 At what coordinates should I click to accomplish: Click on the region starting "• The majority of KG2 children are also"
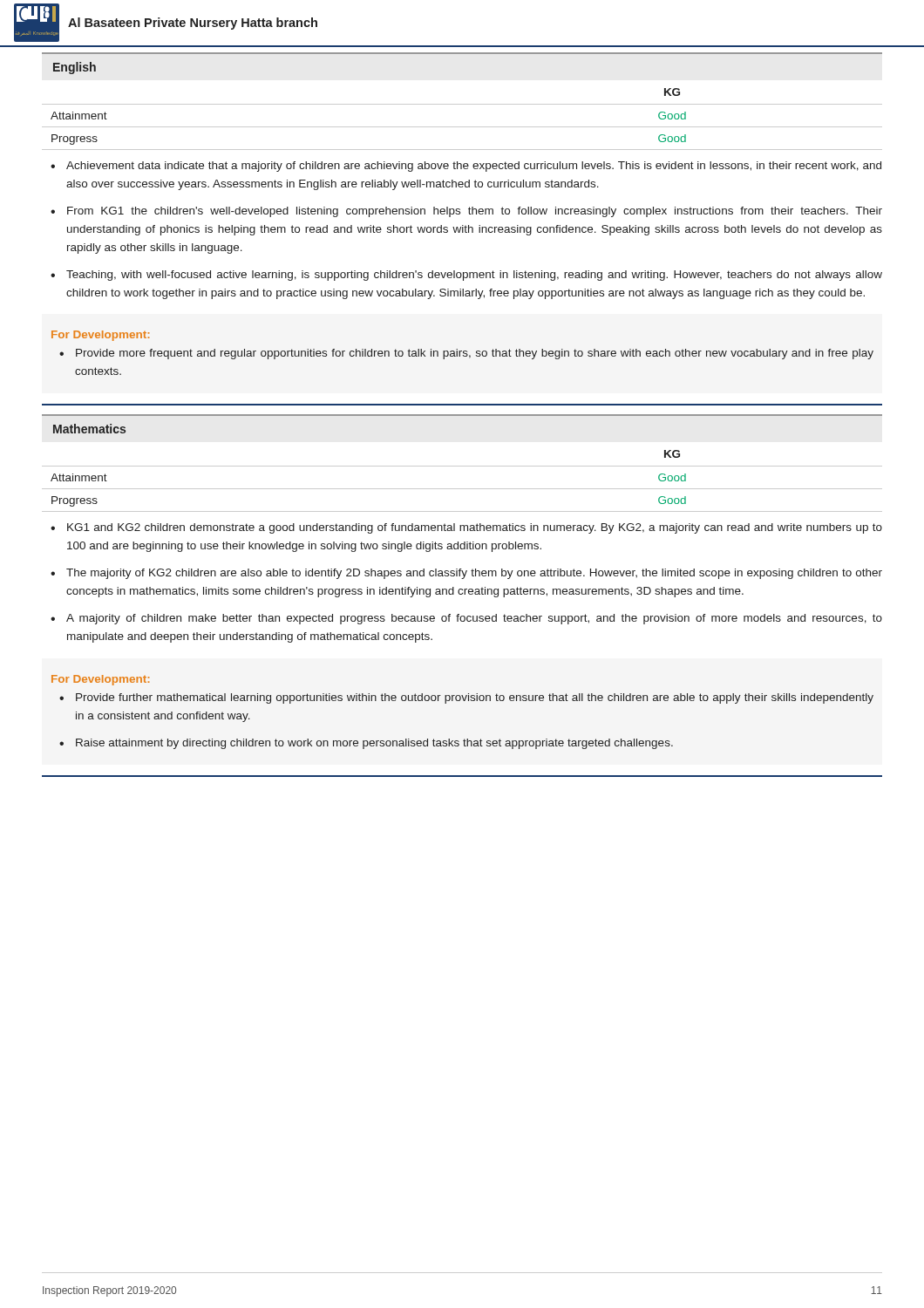point(466,583)
